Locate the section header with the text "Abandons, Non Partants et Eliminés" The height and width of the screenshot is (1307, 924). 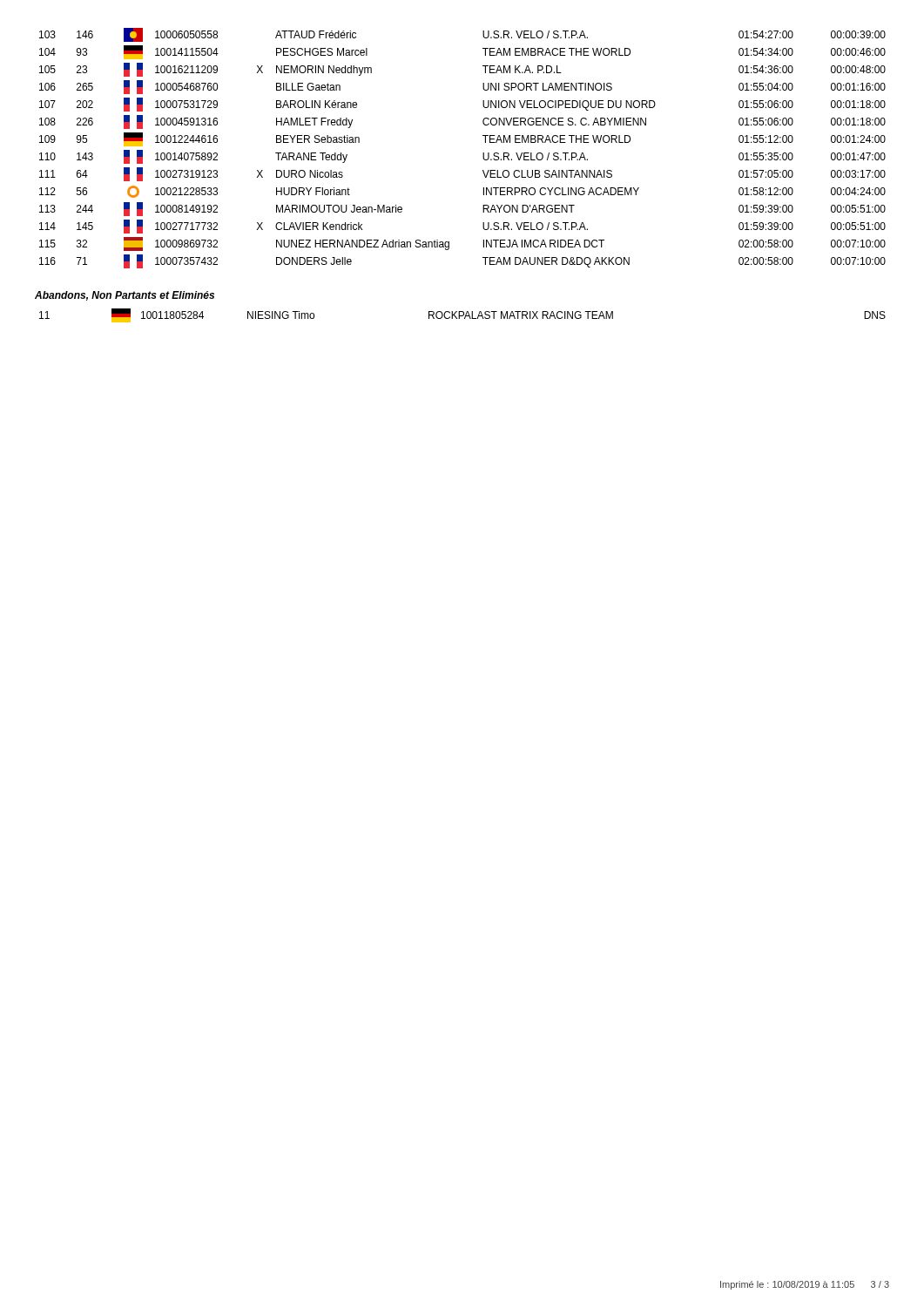(x=125, y=295)
